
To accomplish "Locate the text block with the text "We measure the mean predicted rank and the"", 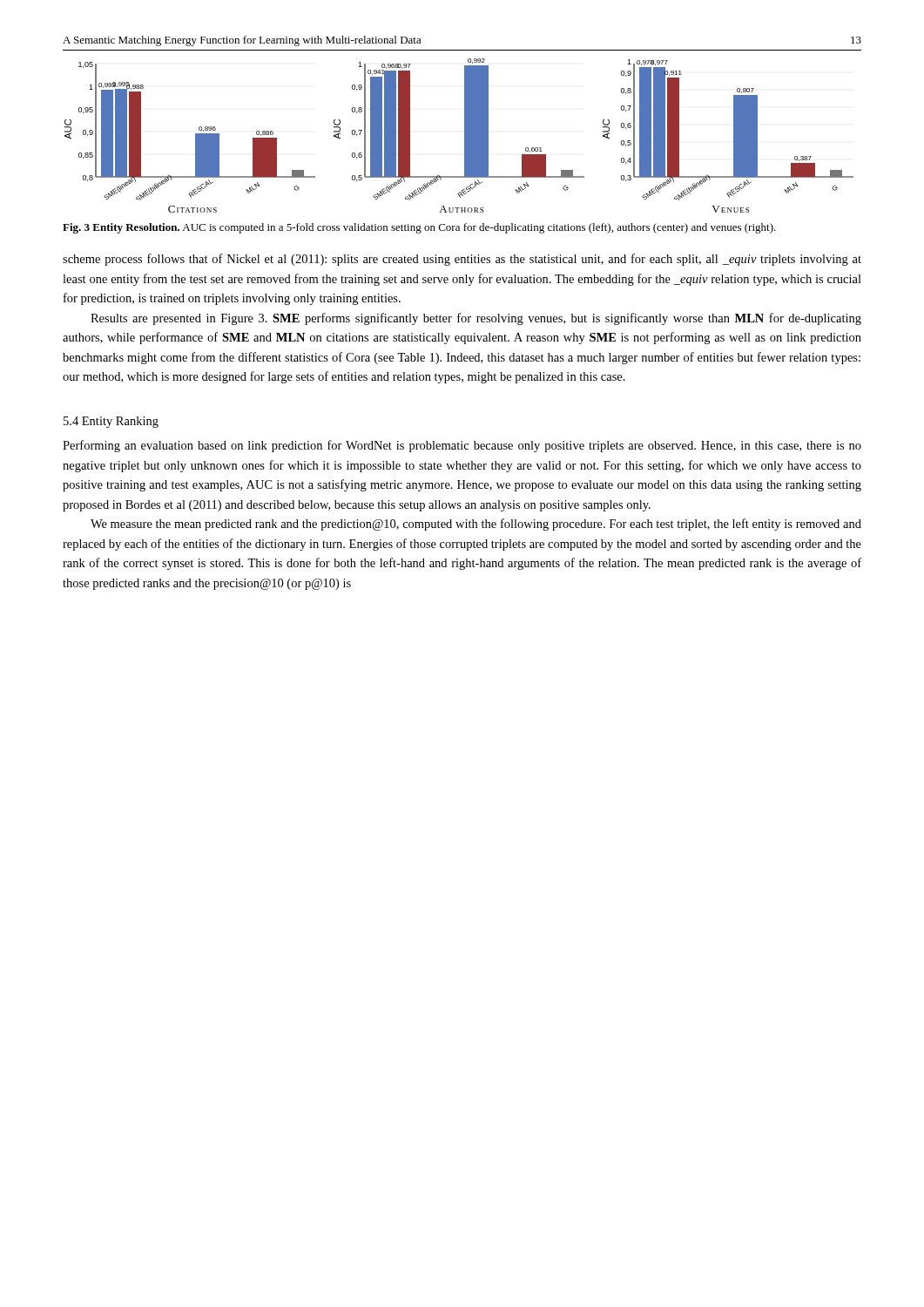I will click(462, 554).
